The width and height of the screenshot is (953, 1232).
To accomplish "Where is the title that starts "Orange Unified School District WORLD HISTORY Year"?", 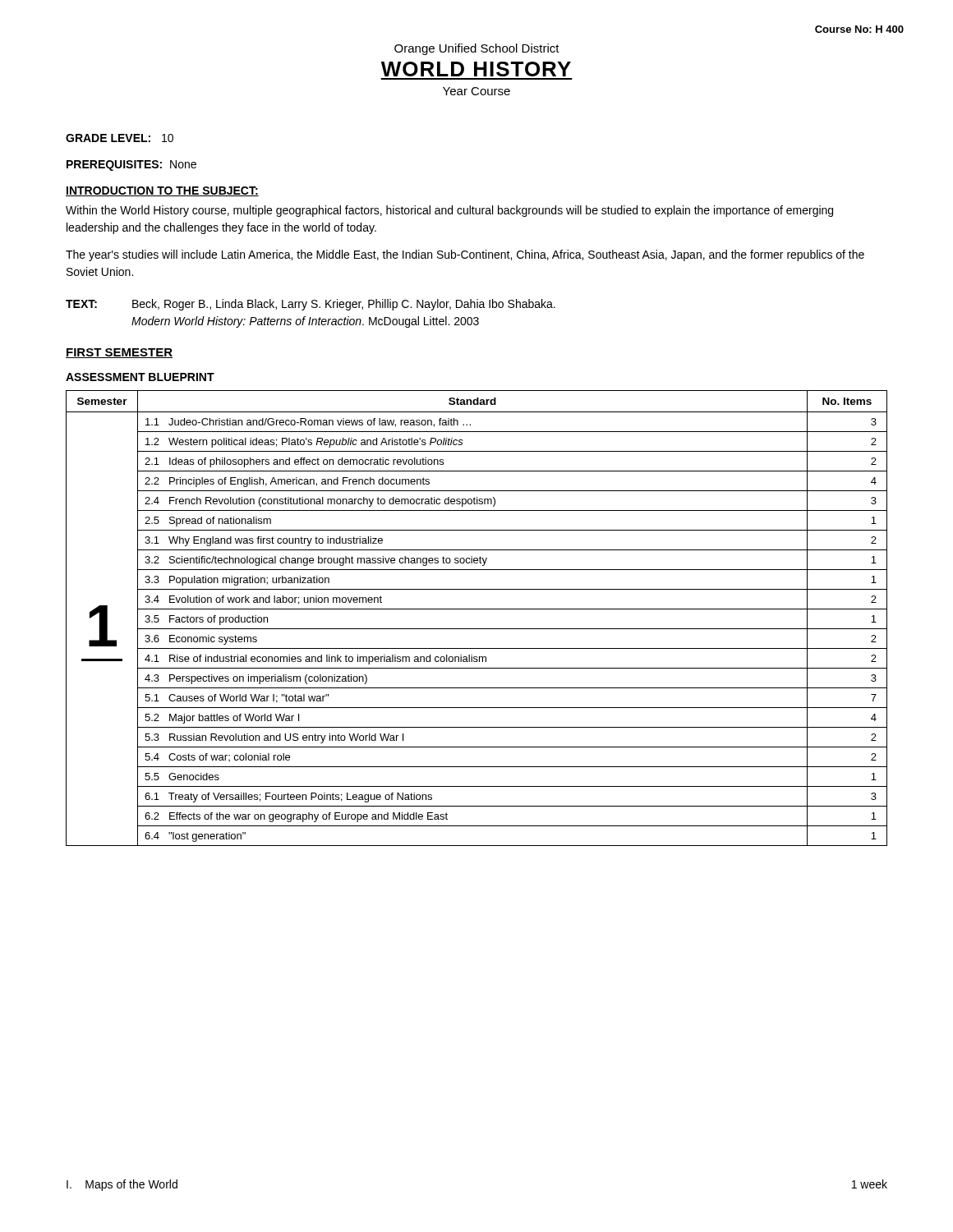I will click(476, 69).
